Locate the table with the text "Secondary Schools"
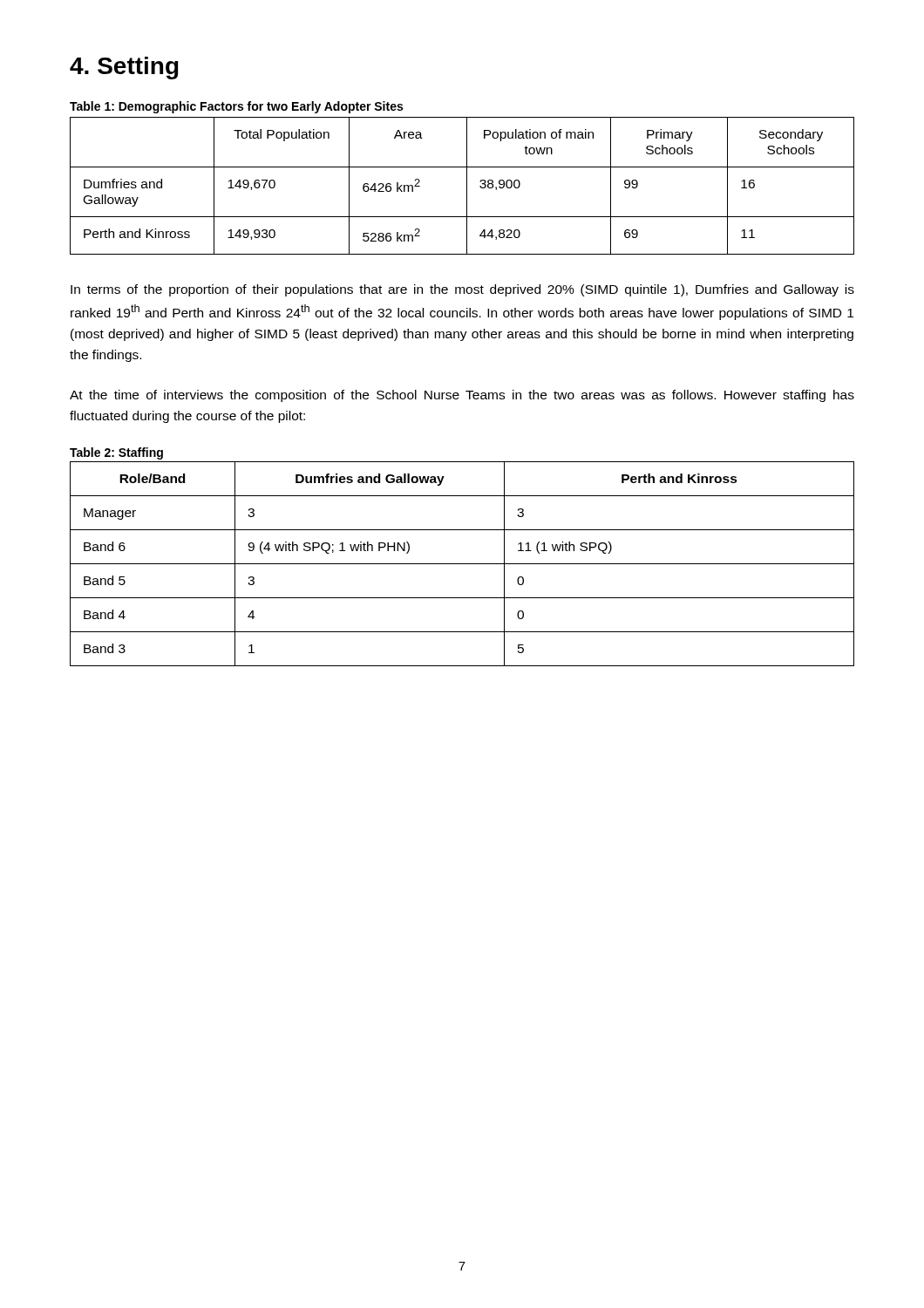Screen dimensions: 1308x924 (462, 186)
